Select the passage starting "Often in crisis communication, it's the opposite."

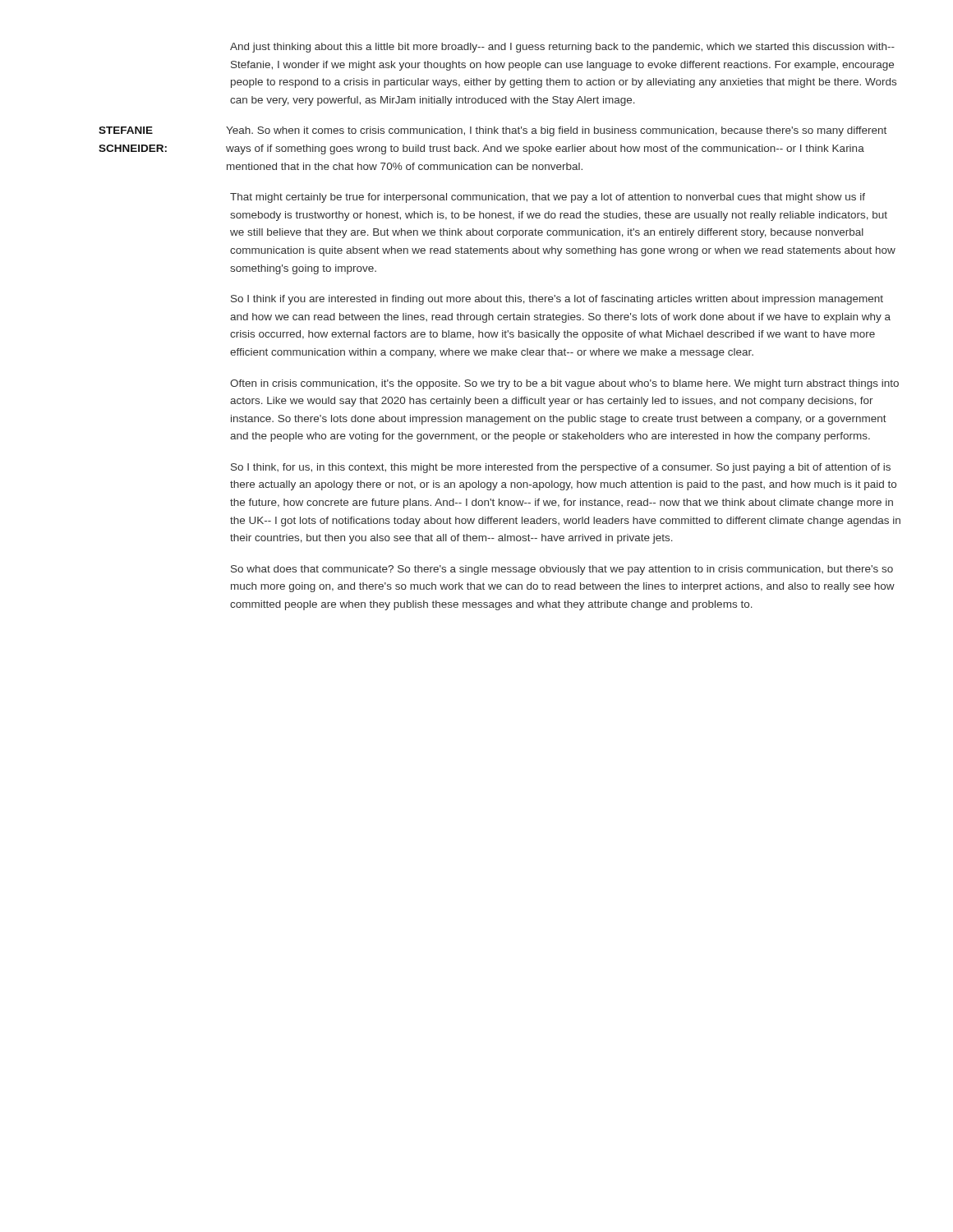[565, 409]
